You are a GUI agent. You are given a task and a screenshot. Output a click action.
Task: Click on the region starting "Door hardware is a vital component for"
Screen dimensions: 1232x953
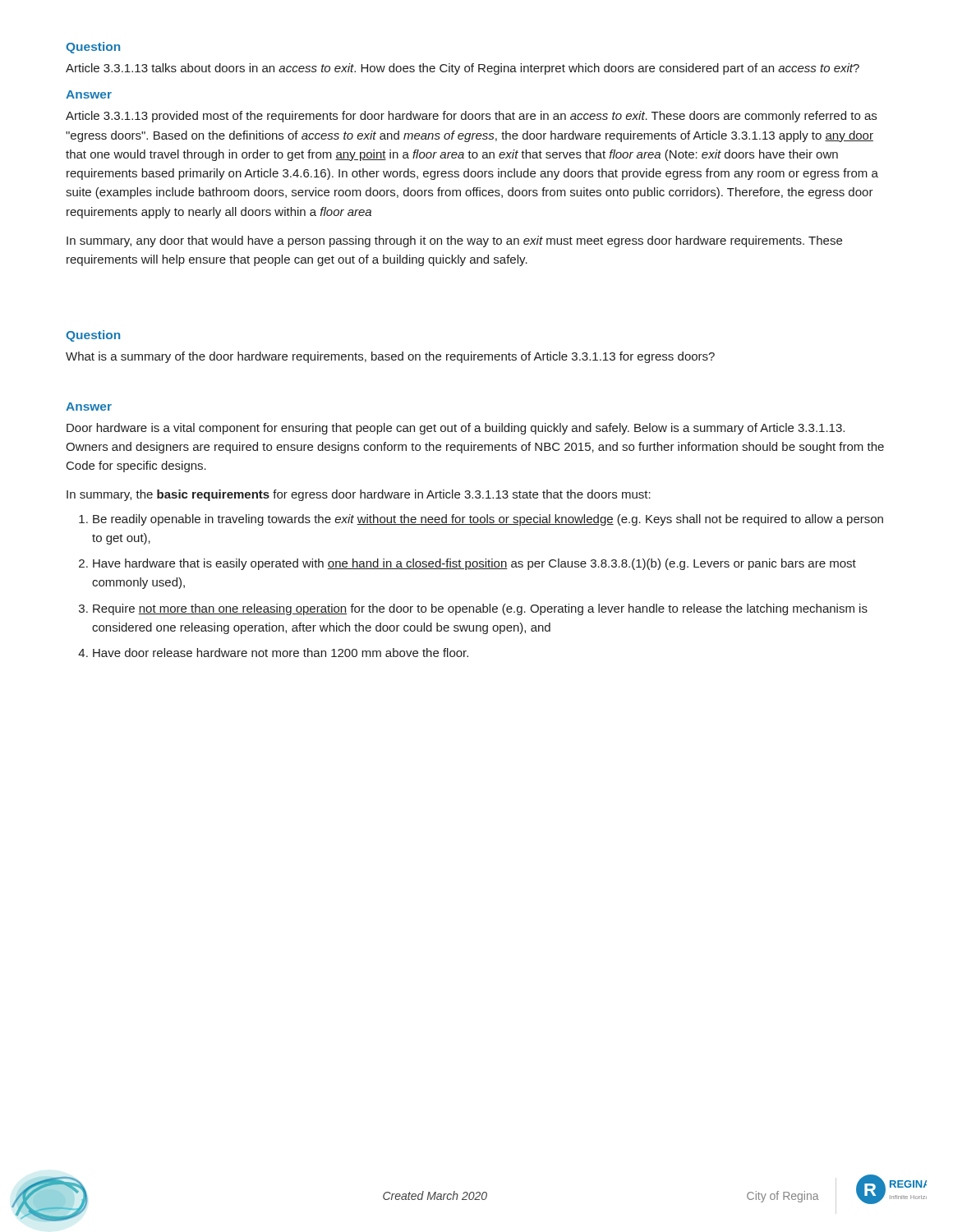[475, 446]
